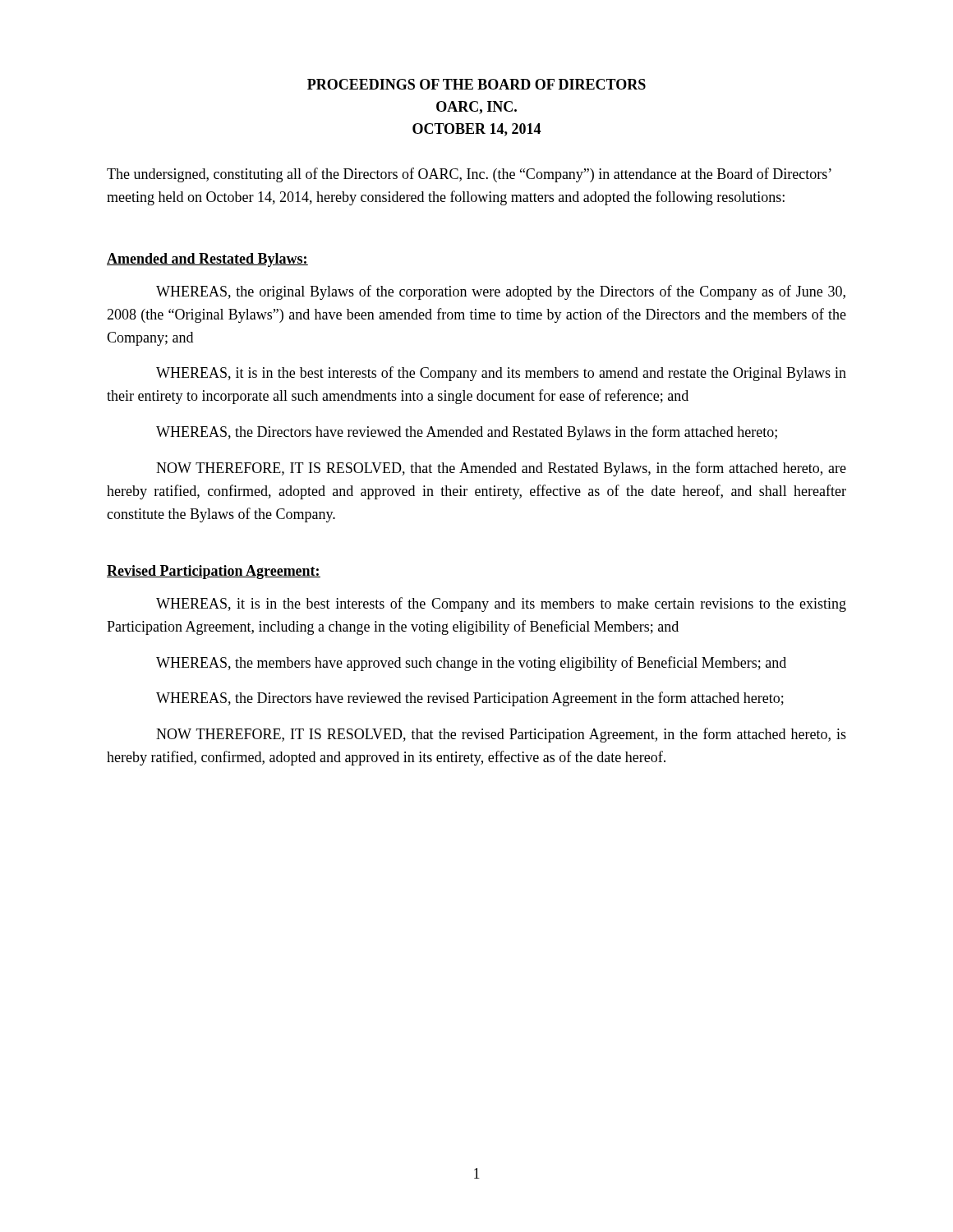
Task: Navigate to the element starting "The undersigned, constituting all of the Directors"
Action: click(469, 186)
